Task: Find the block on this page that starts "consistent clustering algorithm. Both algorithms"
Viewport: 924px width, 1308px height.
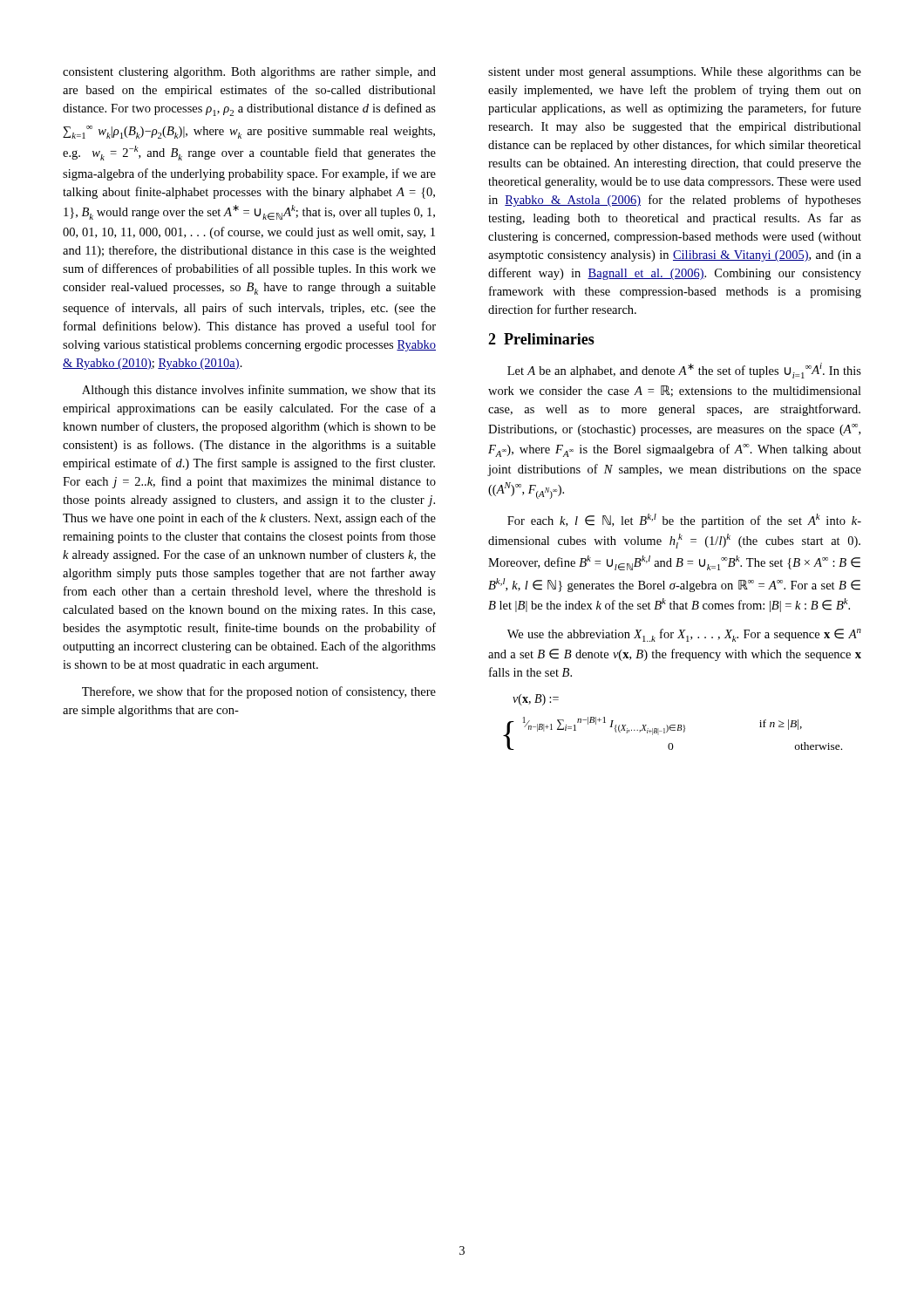Action: 249,218
